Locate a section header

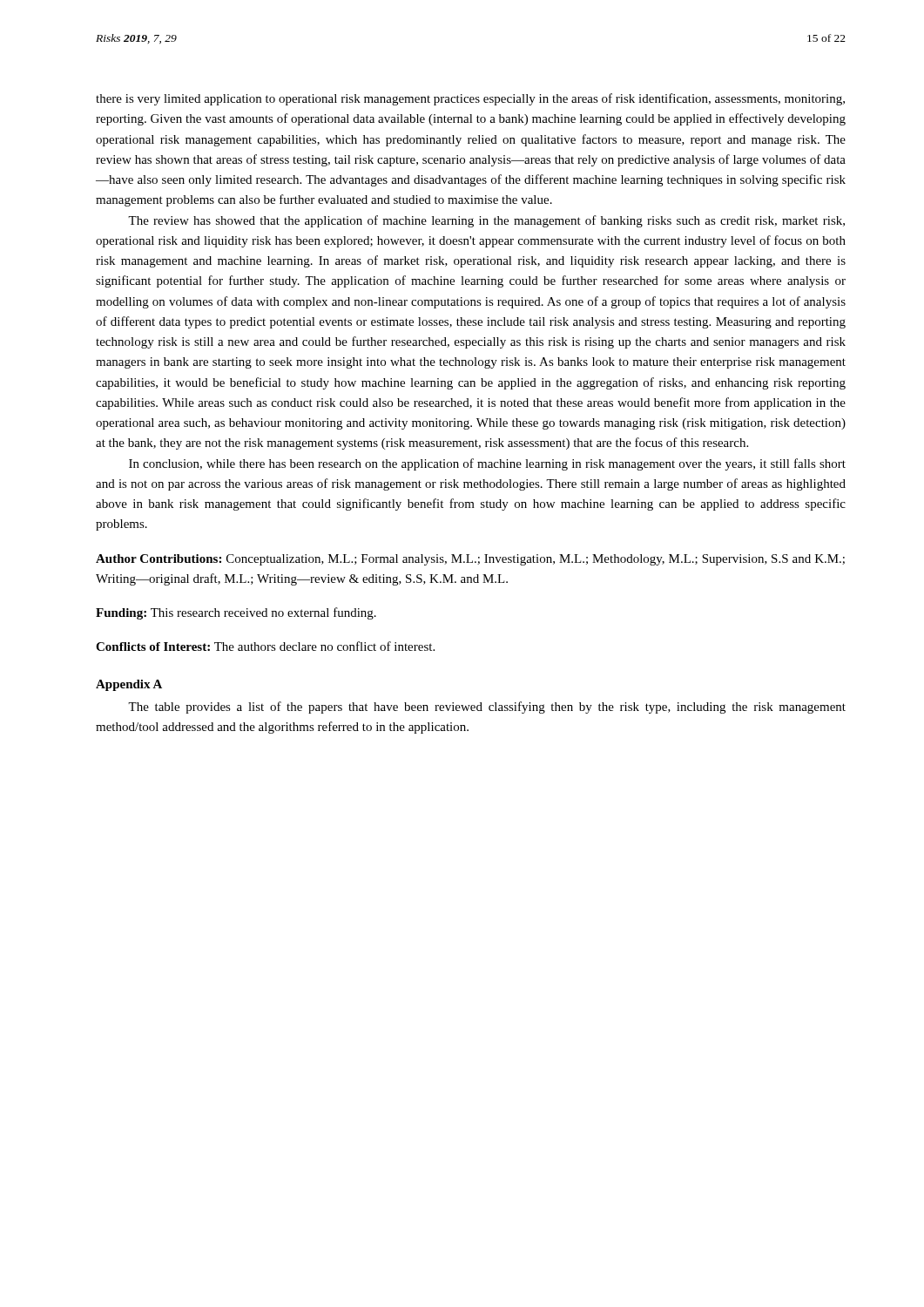click(129, 684)
